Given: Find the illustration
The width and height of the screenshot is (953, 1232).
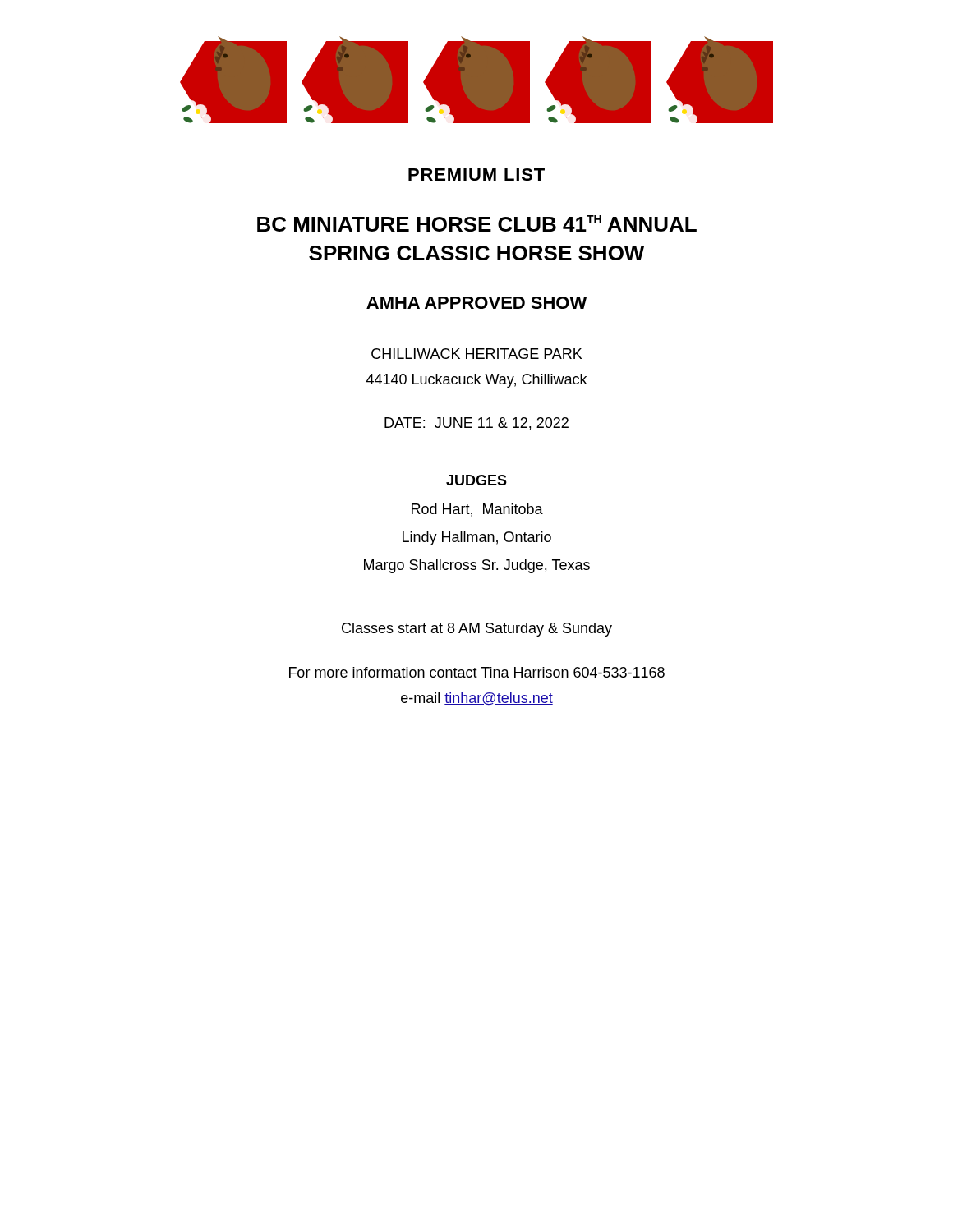Looking at the screenshot, I should coord(476,82).
